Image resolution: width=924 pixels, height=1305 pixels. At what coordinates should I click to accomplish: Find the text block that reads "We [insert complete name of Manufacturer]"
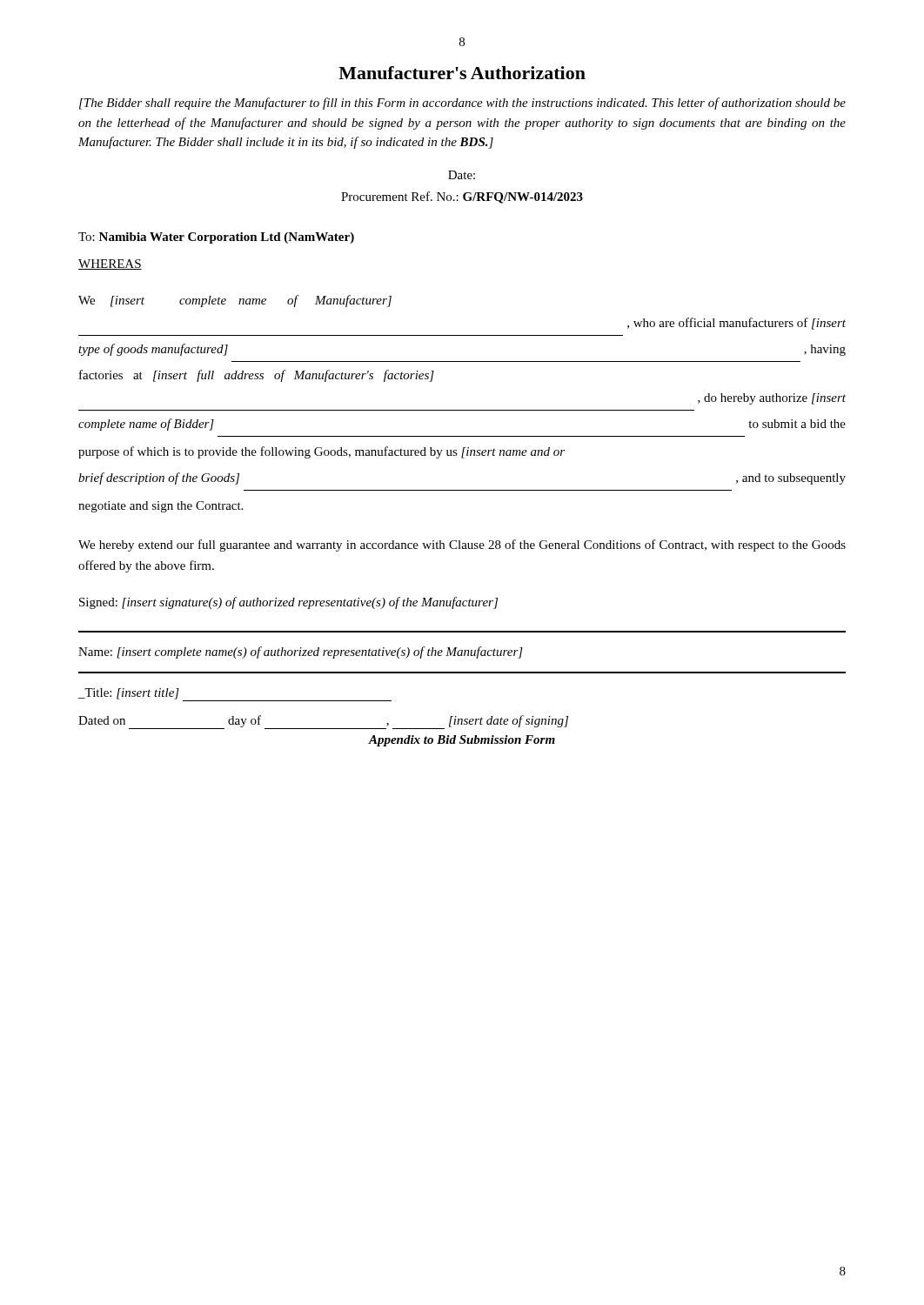pyautogui.click(x=462, y=402)
